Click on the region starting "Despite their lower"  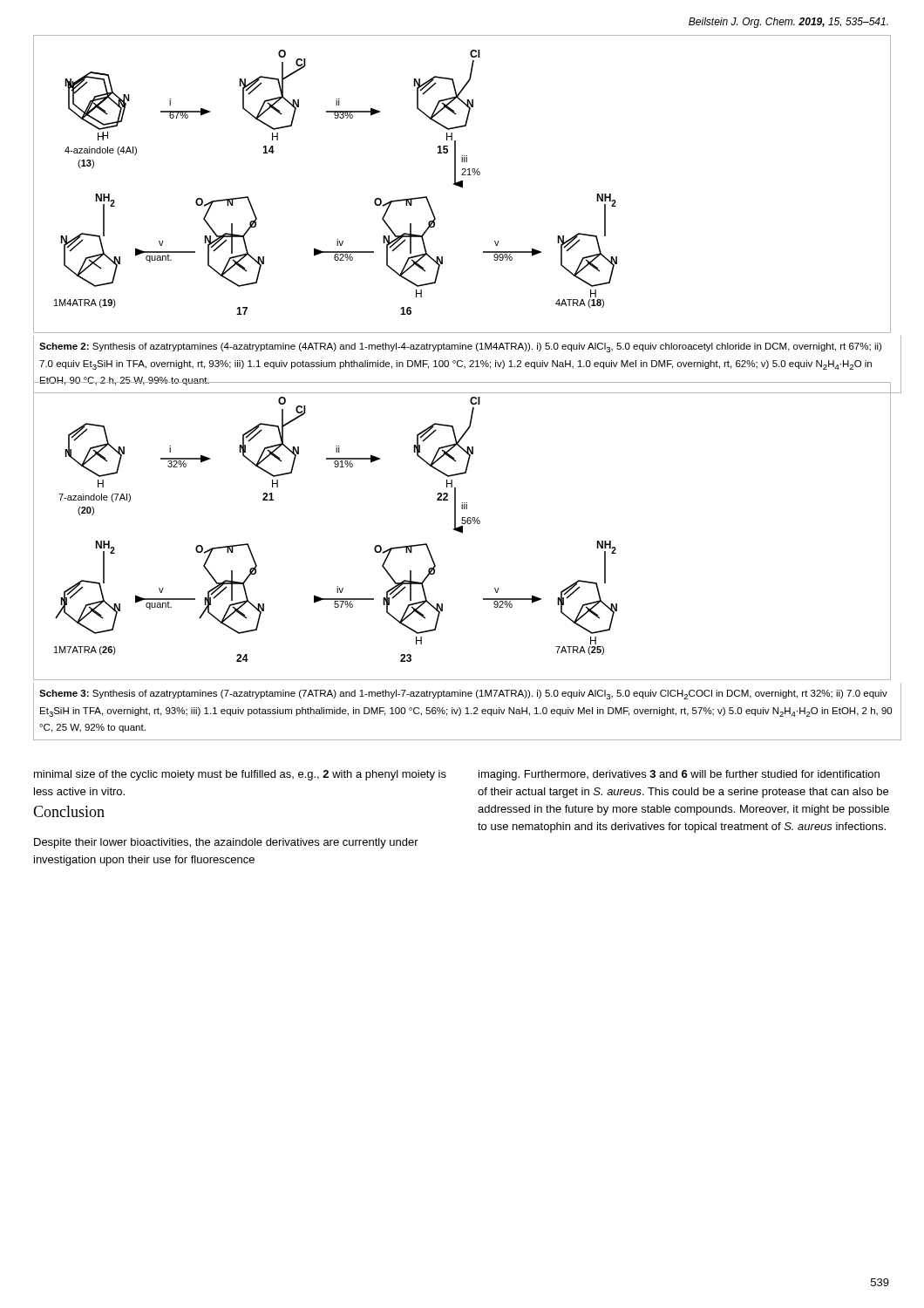(x=226, y=851)
